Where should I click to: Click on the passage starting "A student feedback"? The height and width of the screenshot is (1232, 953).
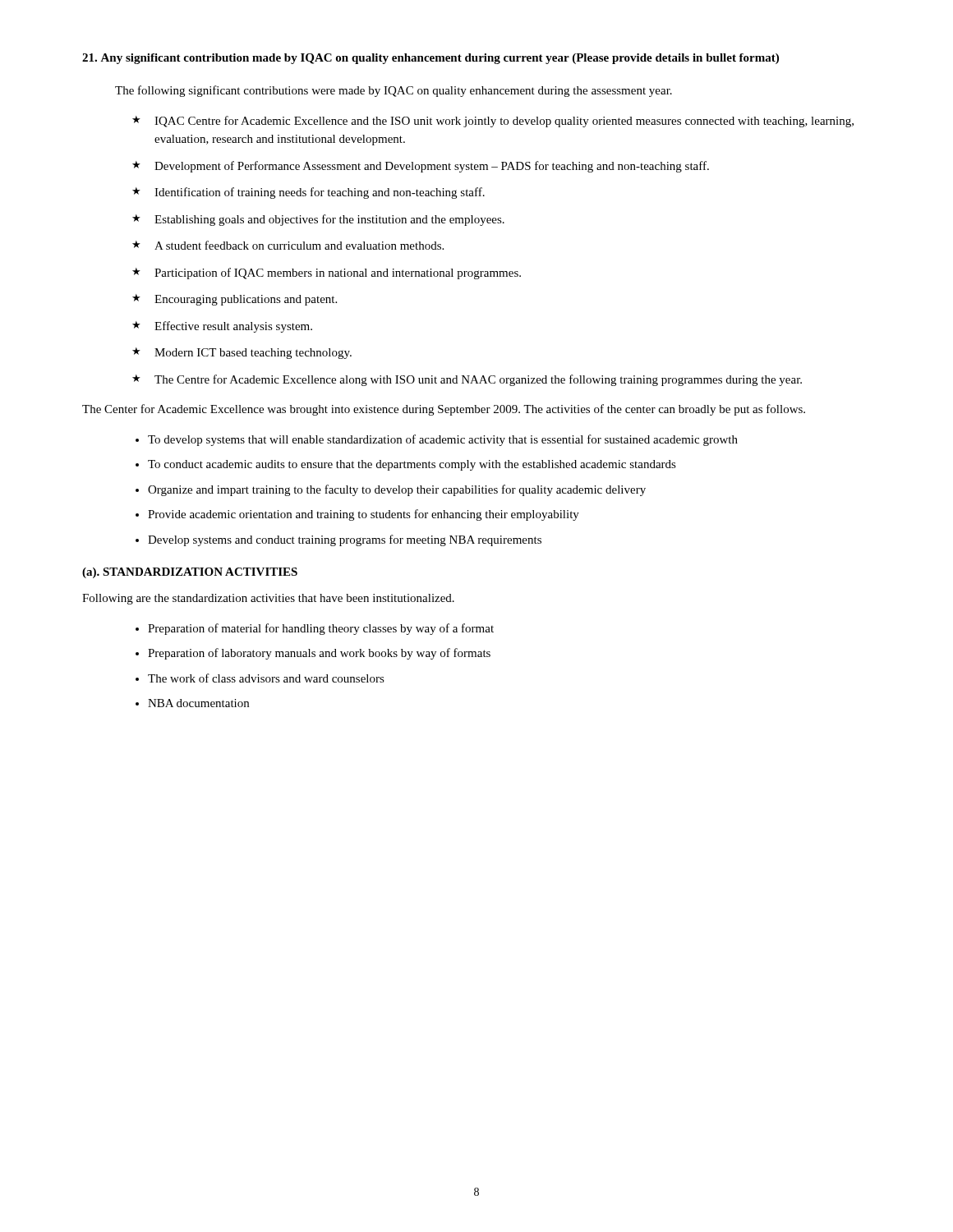click(x=300, y=246)
